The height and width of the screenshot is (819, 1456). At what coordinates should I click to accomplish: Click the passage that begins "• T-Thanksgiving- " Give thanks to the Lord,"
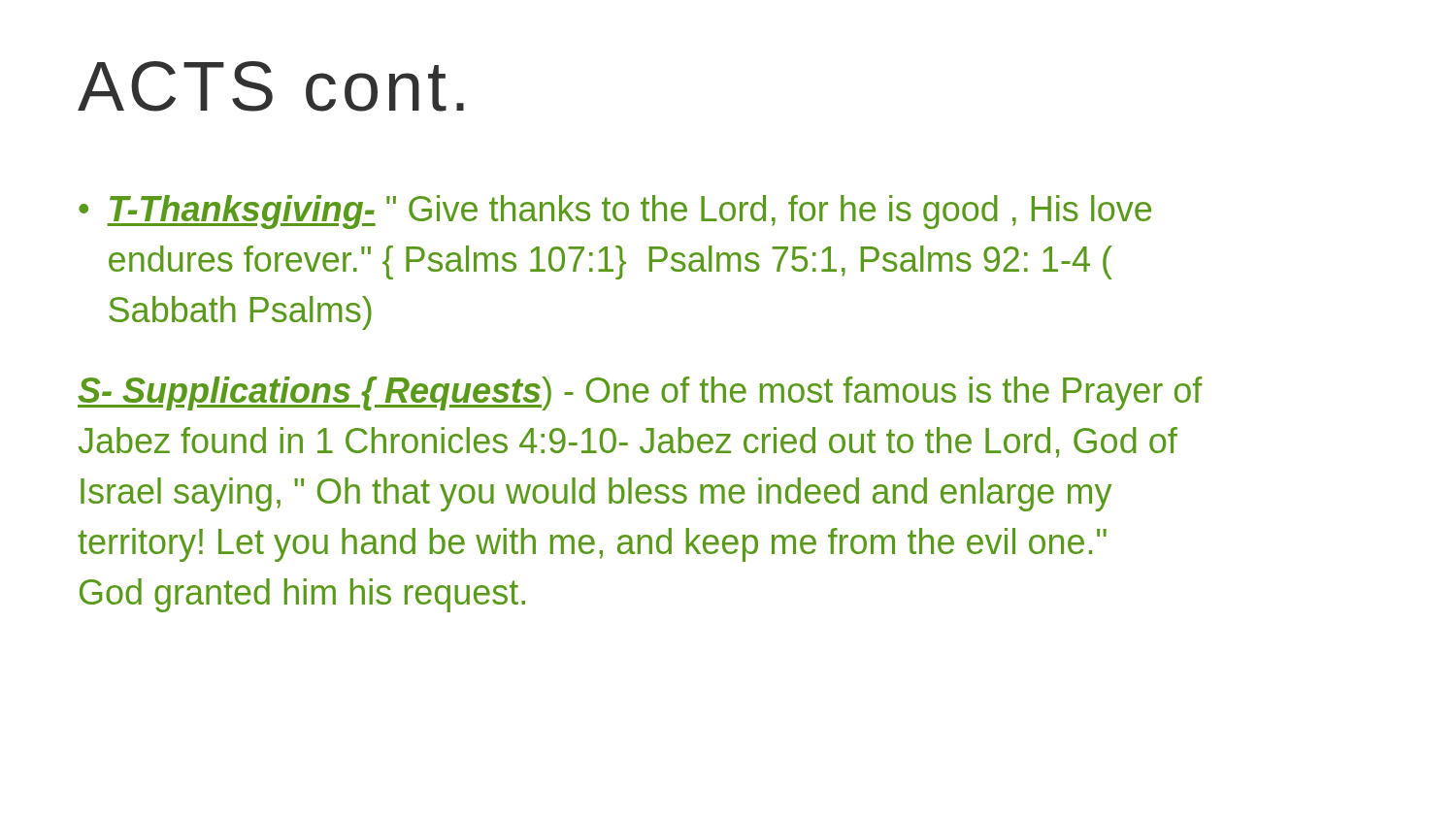click(615, 260)
